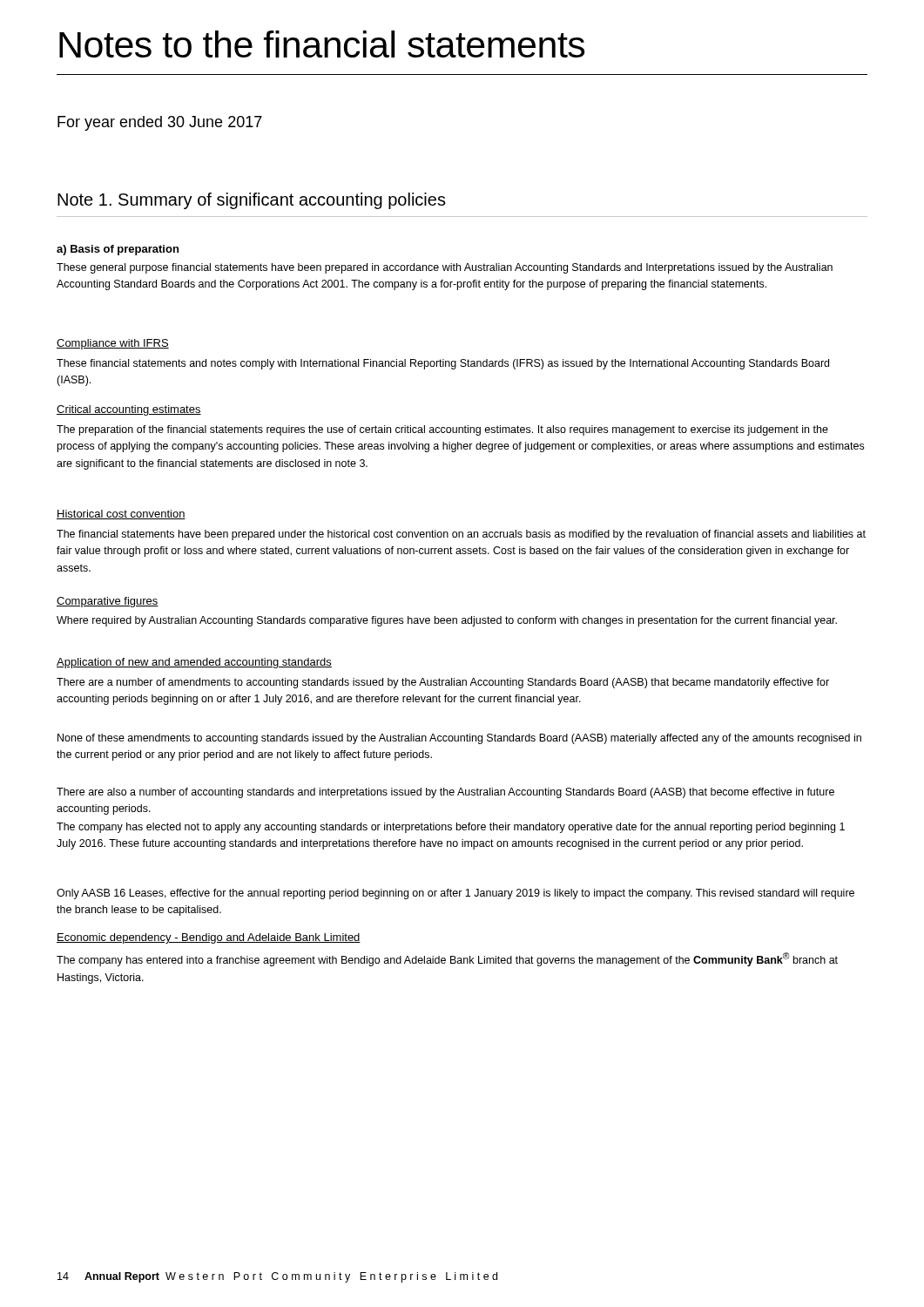This screenshot has width=924, height=1307.
Task: Click on the text block with the text "None of these"
Action: pos(462,747)
